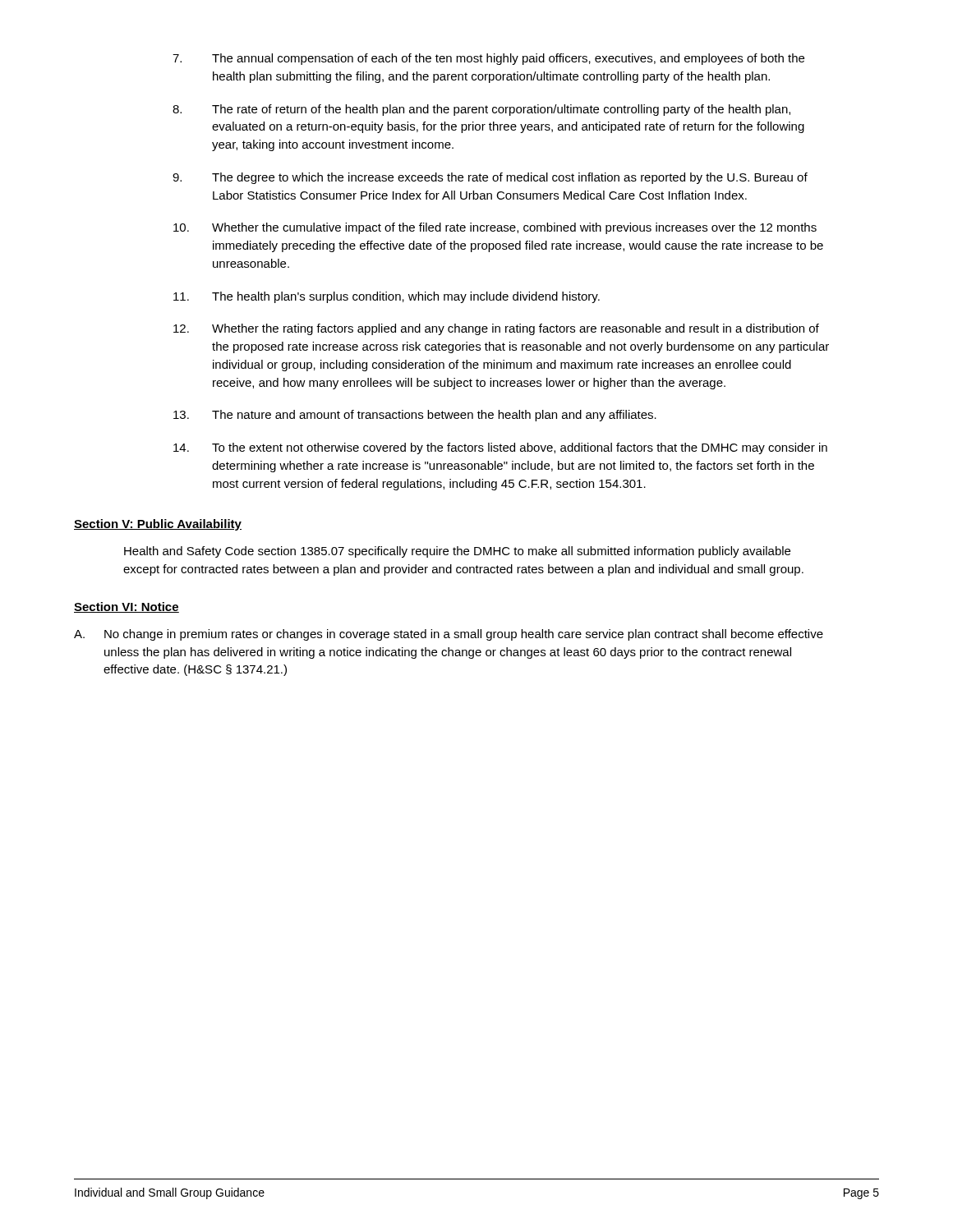Locate the text starting "14. To the extent"
This screenshot has width=953, height=1232.
point(501,465)
